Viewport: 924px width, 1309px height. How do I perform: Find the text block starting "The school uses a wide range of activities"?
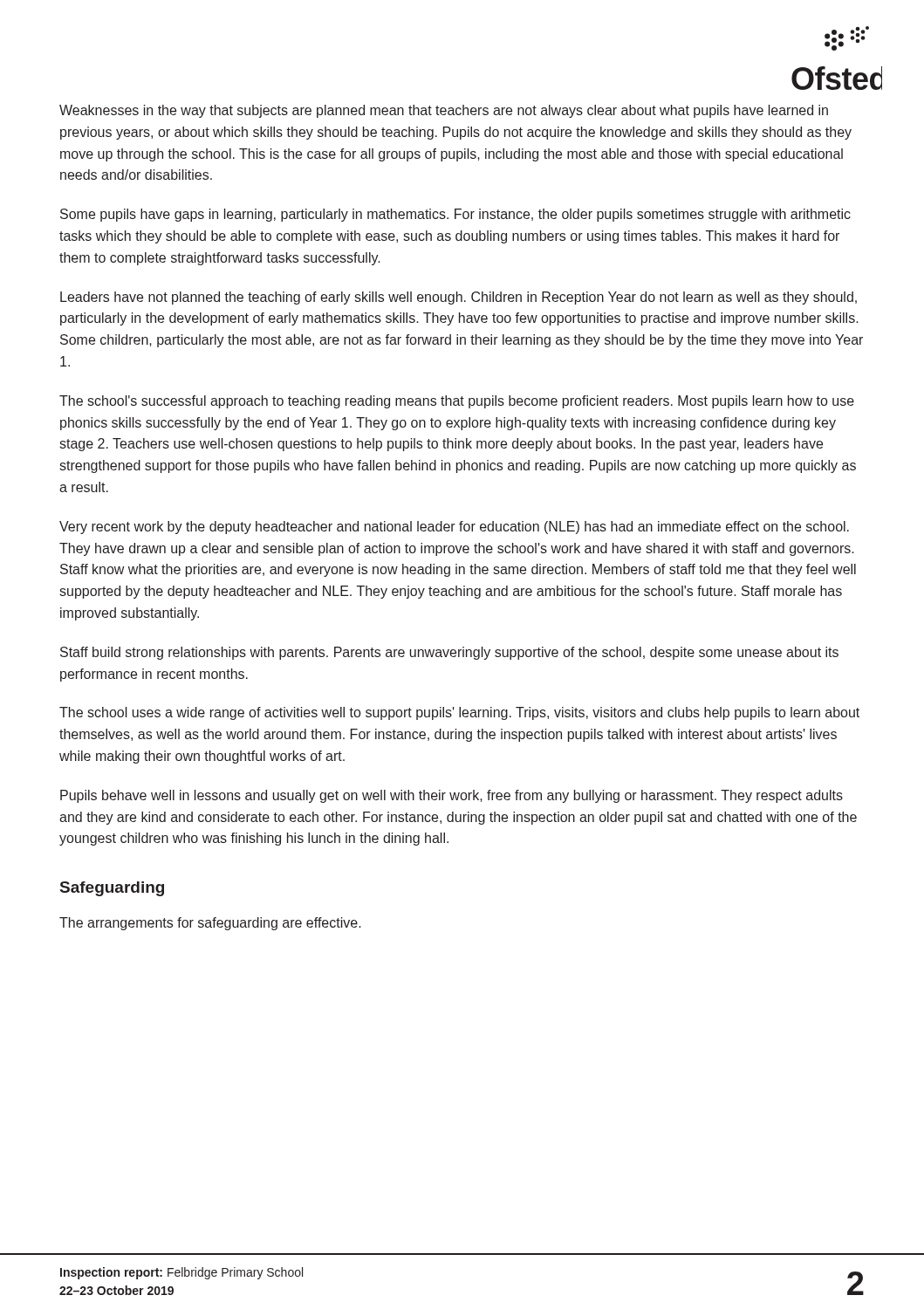(460, 734)
